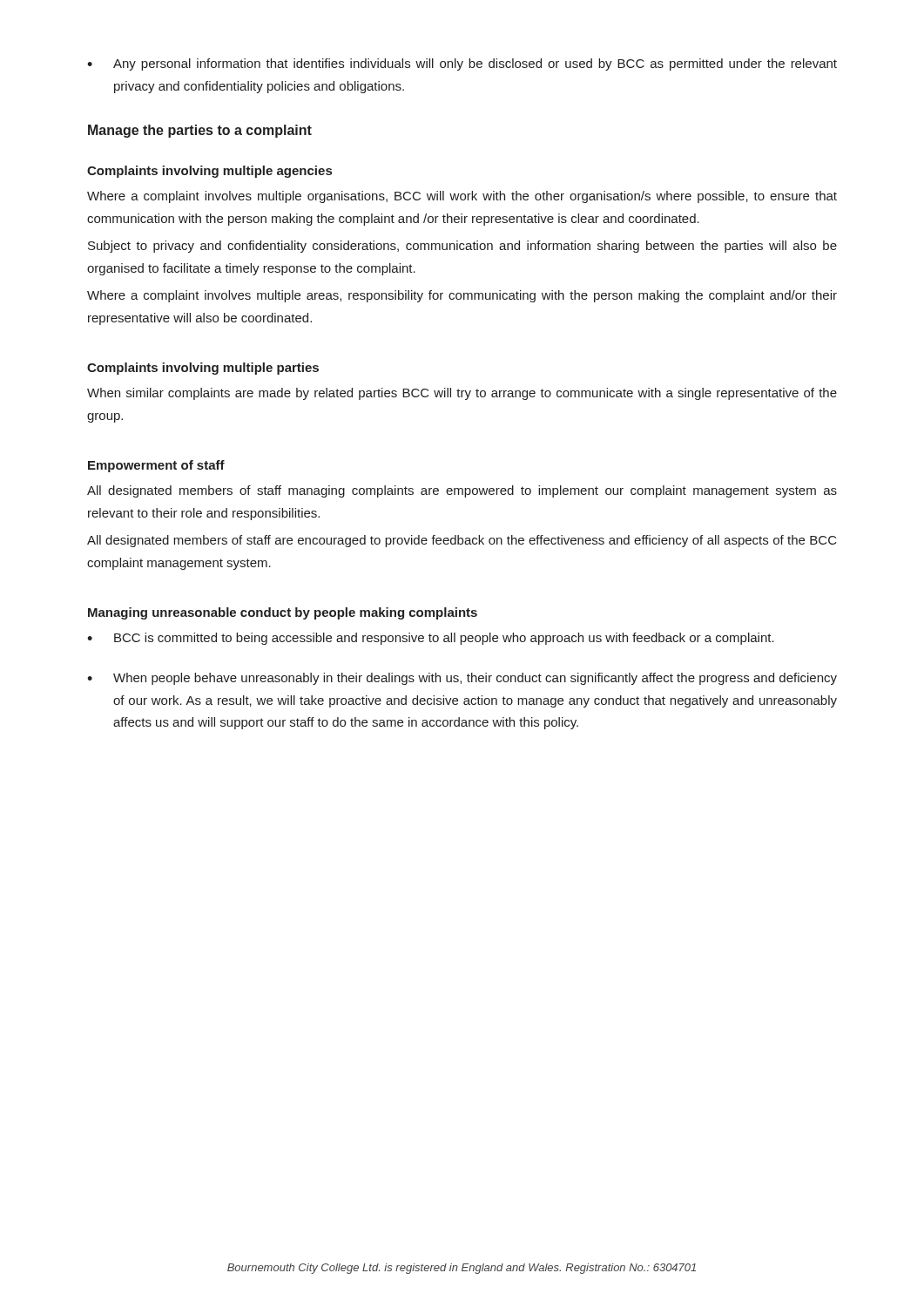Select the section header that reads "Managing unreasonable conduct by people making complaints"
Image resolution: width=924 pixels, height=1307 pixels.
(x=282, y=612)
